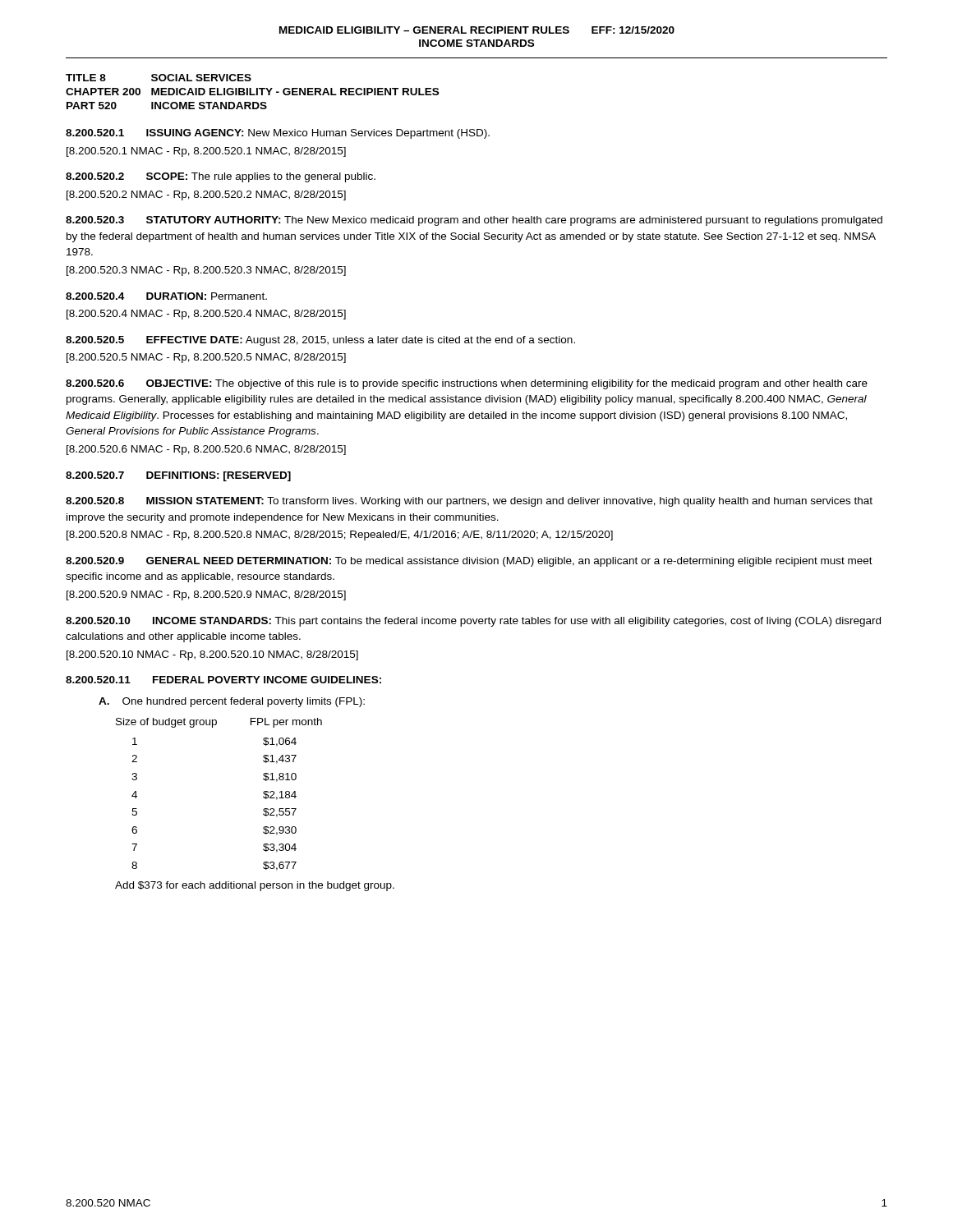Locate the passage starting "200.520.2 Scope: The rule"
This screenshot has height=1232, width=953.
pos(221,177)
